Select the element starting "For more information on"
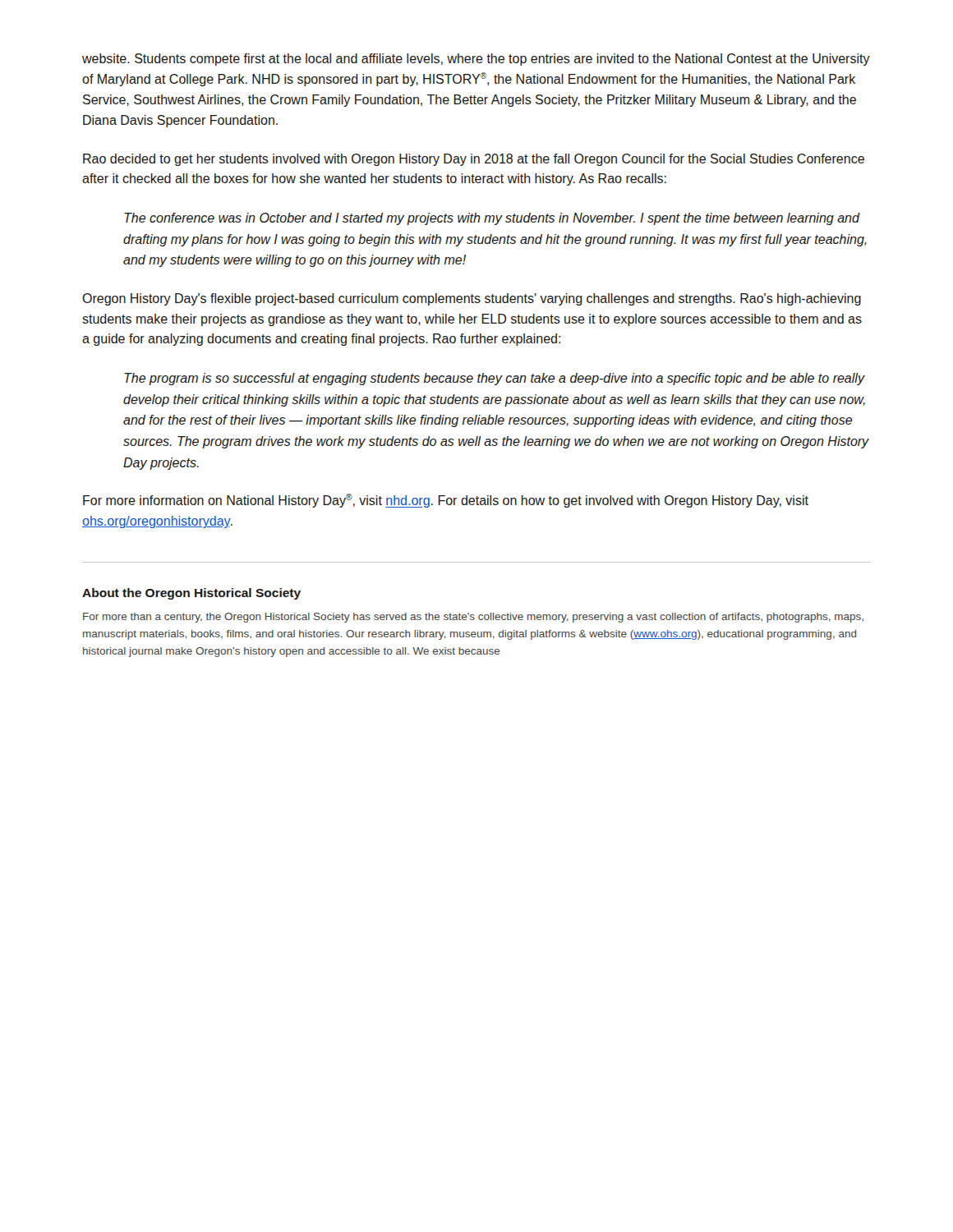 coord(445,511)
